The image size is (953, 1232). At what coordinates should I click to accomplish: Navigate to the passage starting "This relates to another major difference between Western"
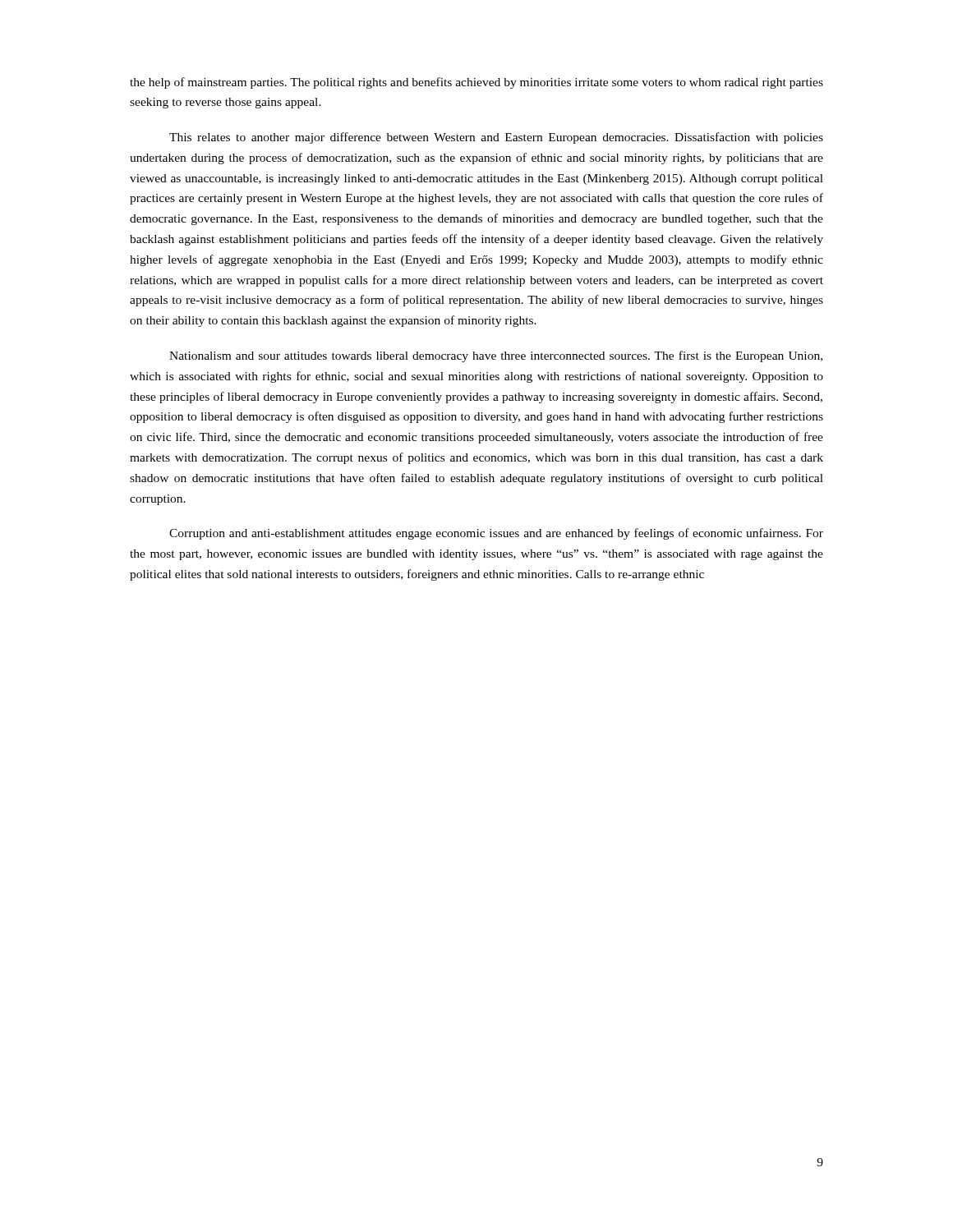476,229
